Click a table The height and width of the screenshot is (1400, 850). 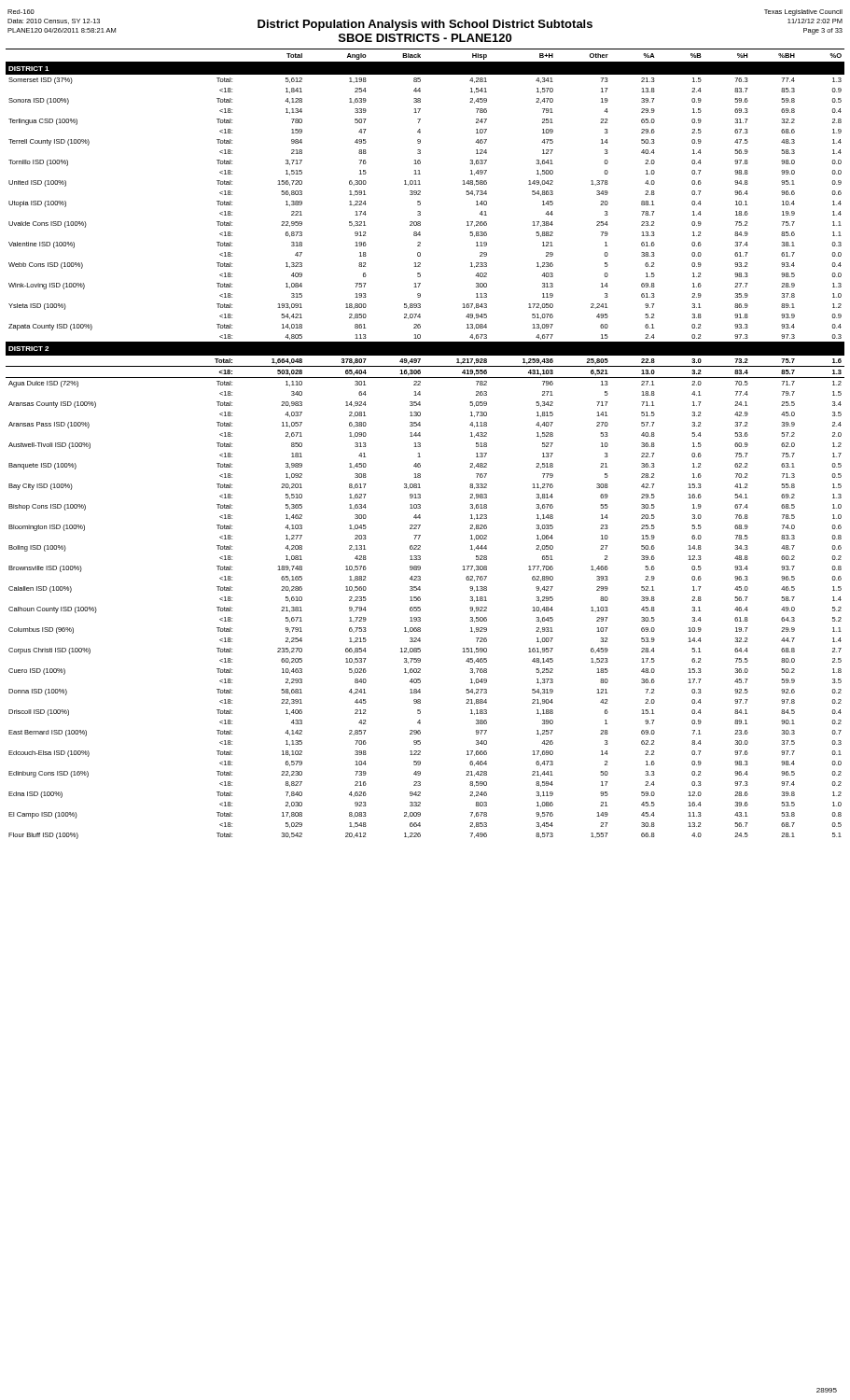(425, 444)
